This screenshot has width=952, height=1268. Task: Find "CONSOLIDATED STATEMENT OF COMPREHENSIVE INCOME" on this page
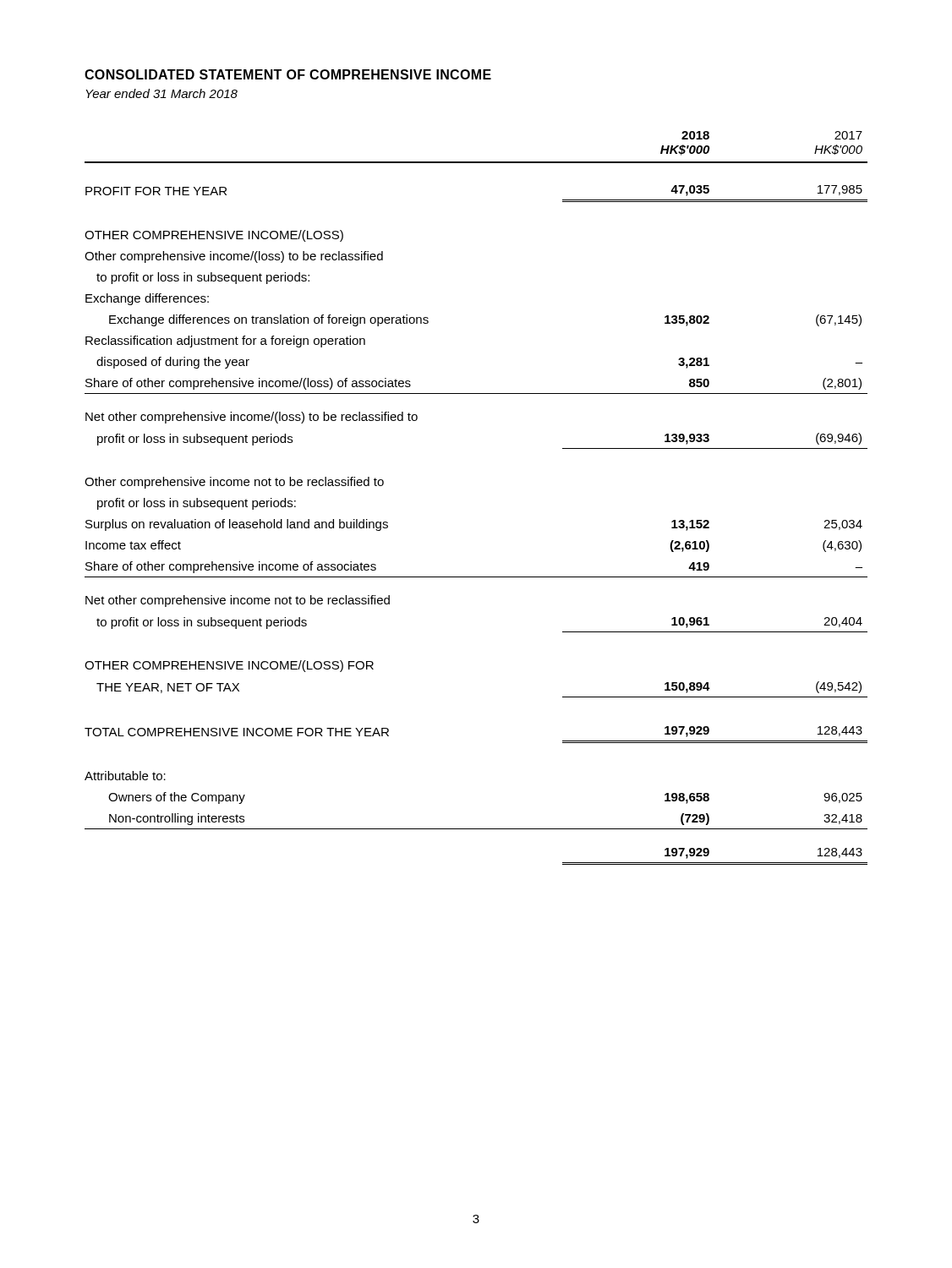288,75
